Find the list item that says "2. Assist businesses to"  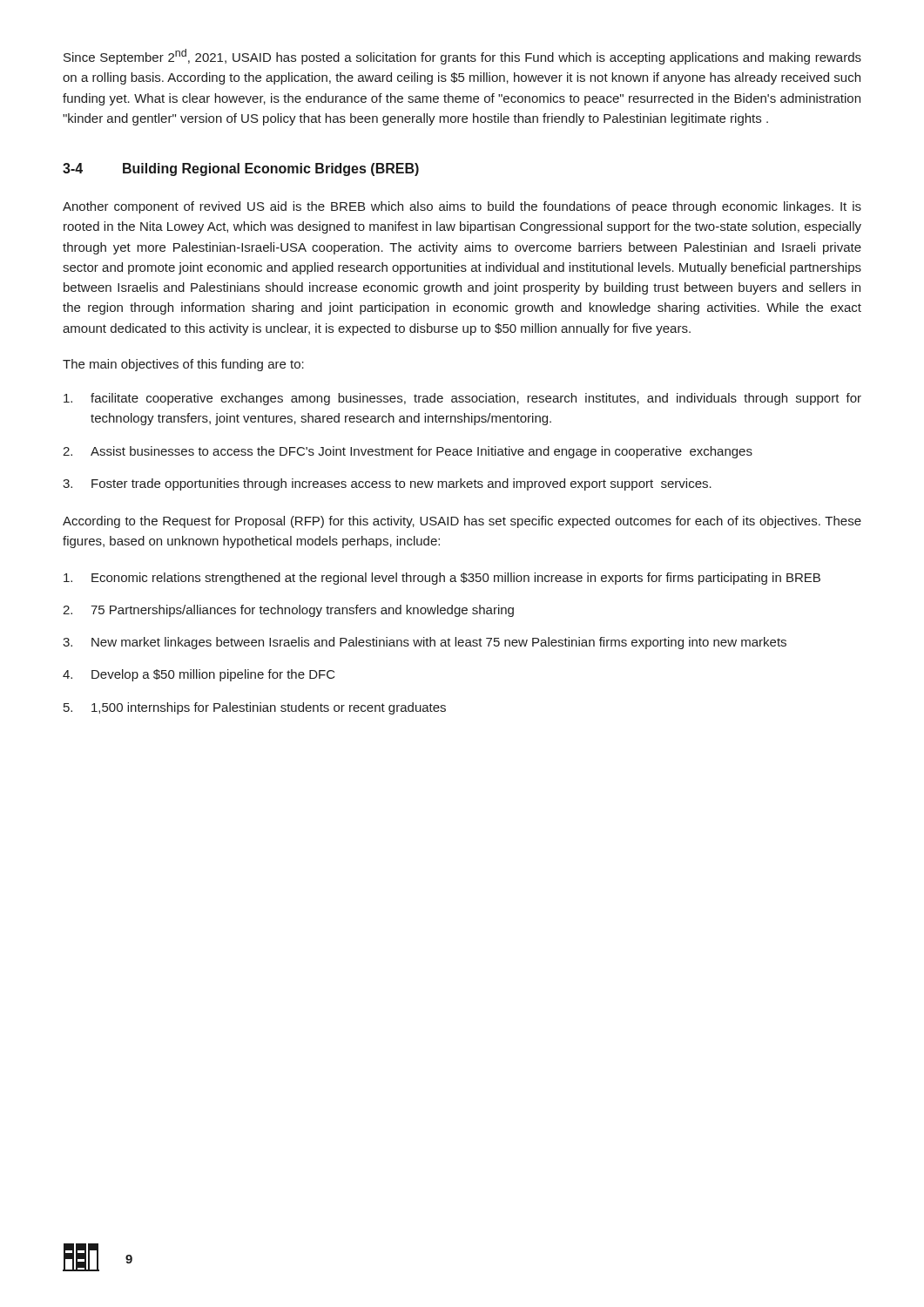(462, 451)
